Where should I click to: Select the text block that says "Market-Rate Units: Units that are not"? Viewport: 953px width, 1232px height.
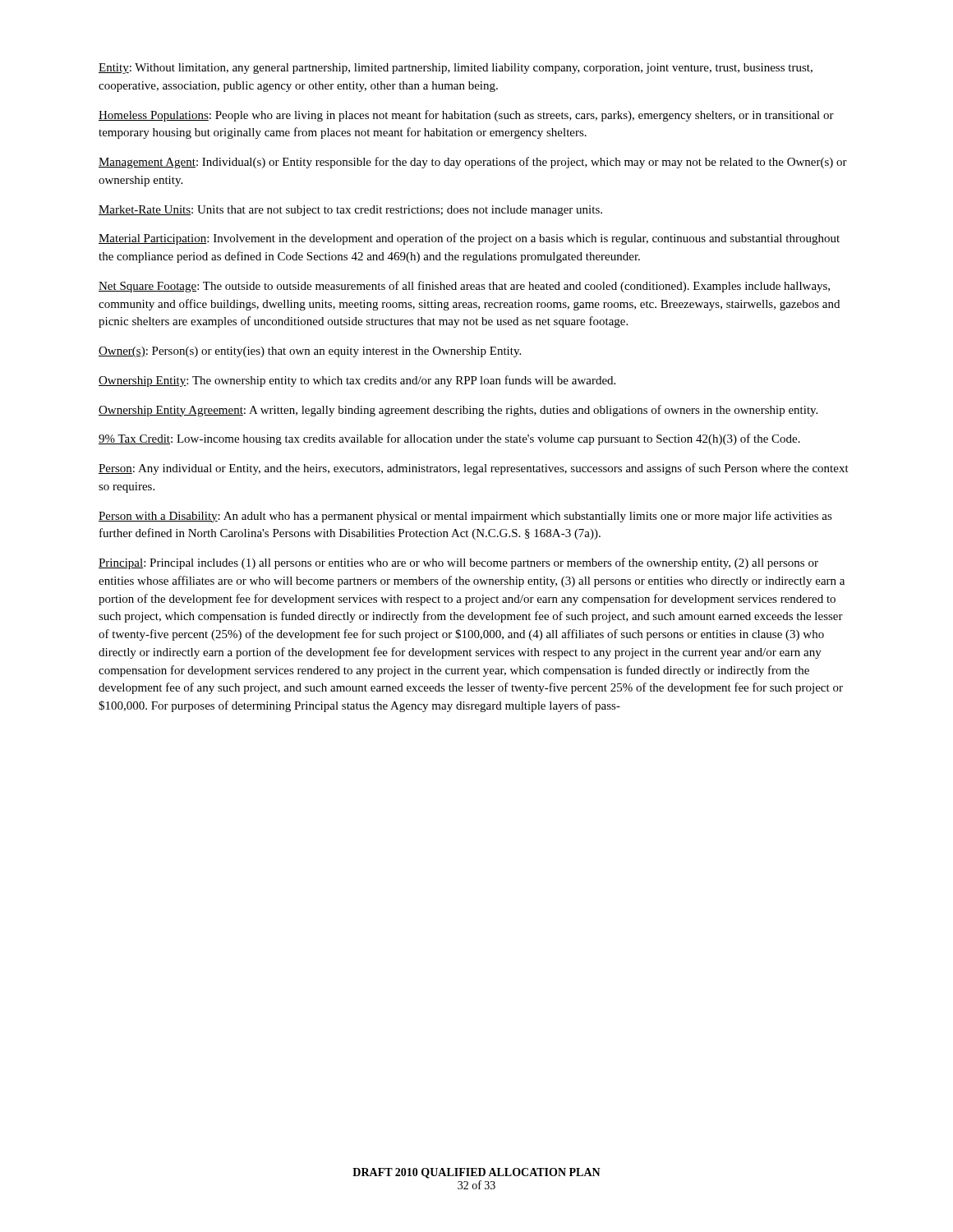tap(351, 209)
